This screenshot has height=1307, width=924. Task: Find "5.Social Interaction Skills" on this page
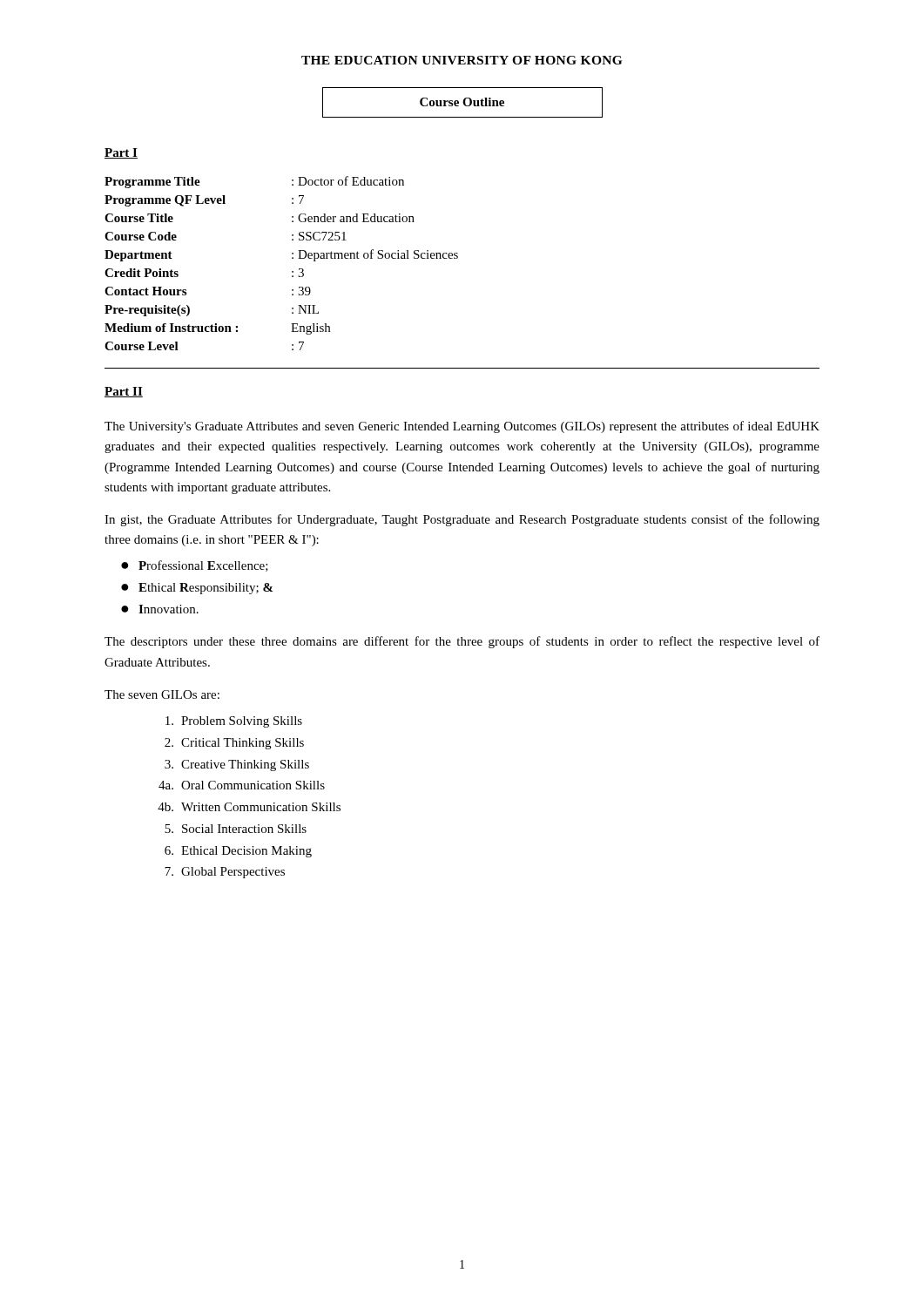[x=228, y=829]
